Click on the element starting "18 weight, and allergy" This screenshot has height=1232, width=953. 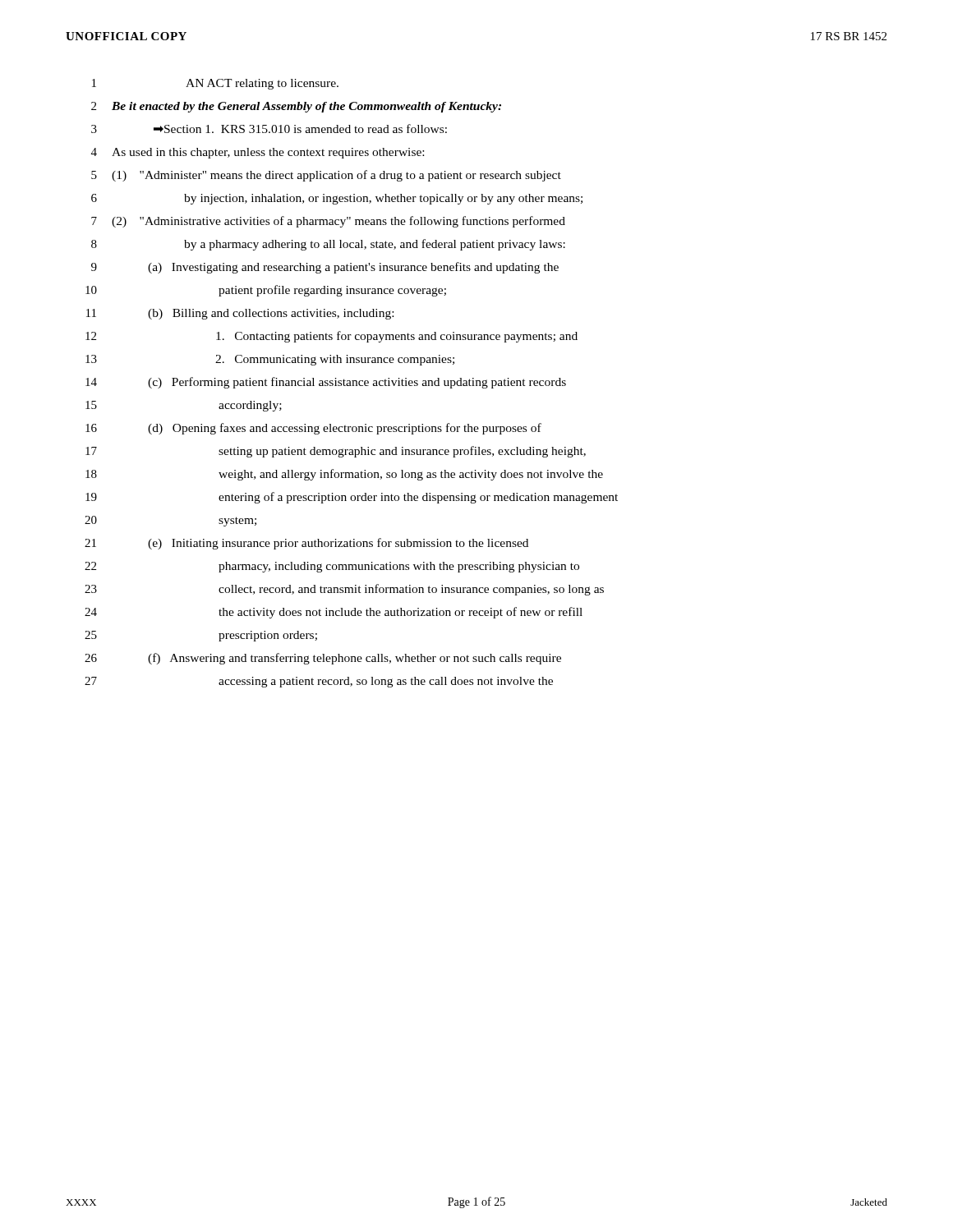point(476,474)
